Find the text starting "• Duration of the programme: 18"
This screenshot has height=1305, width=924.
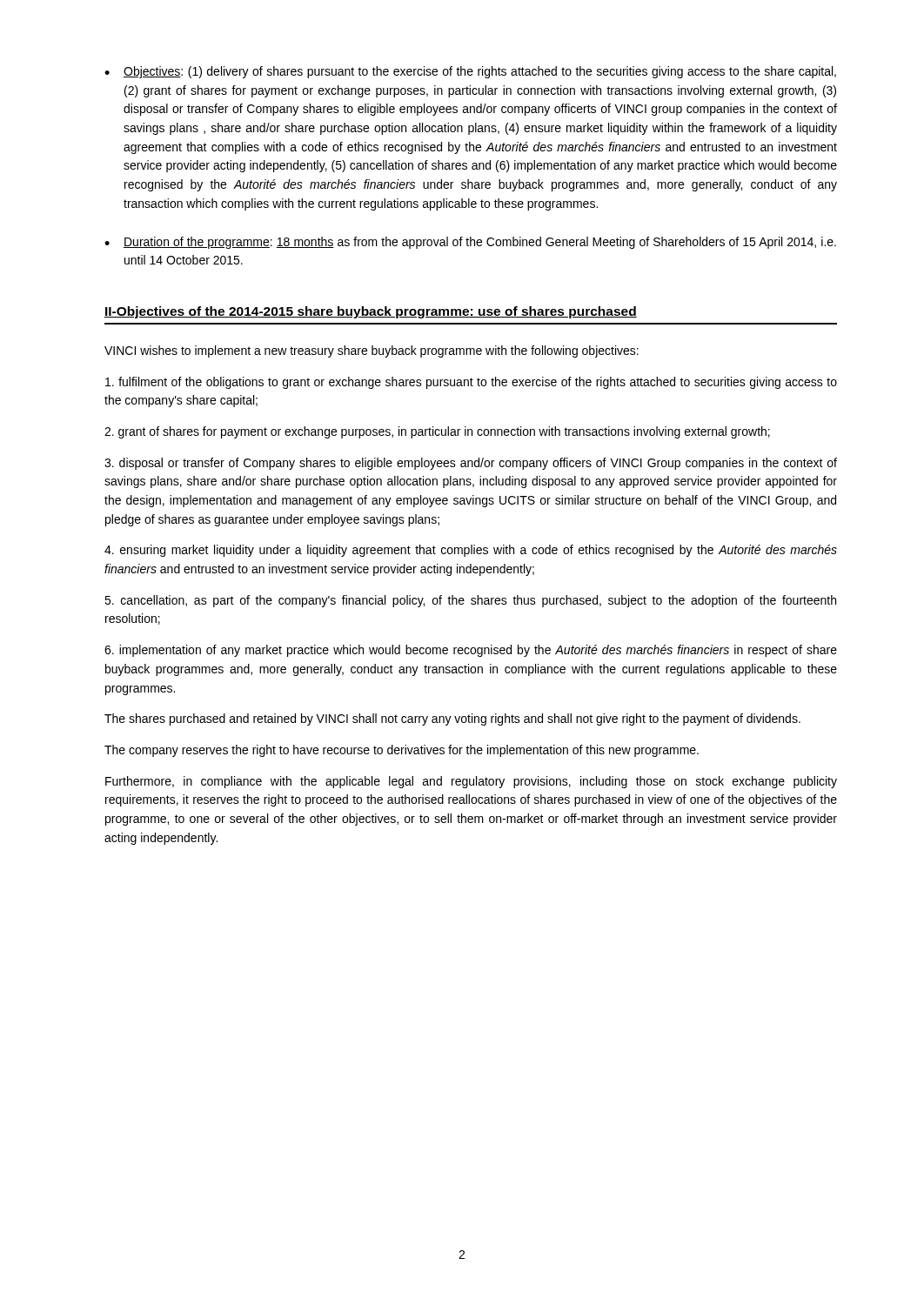(471, 252)
